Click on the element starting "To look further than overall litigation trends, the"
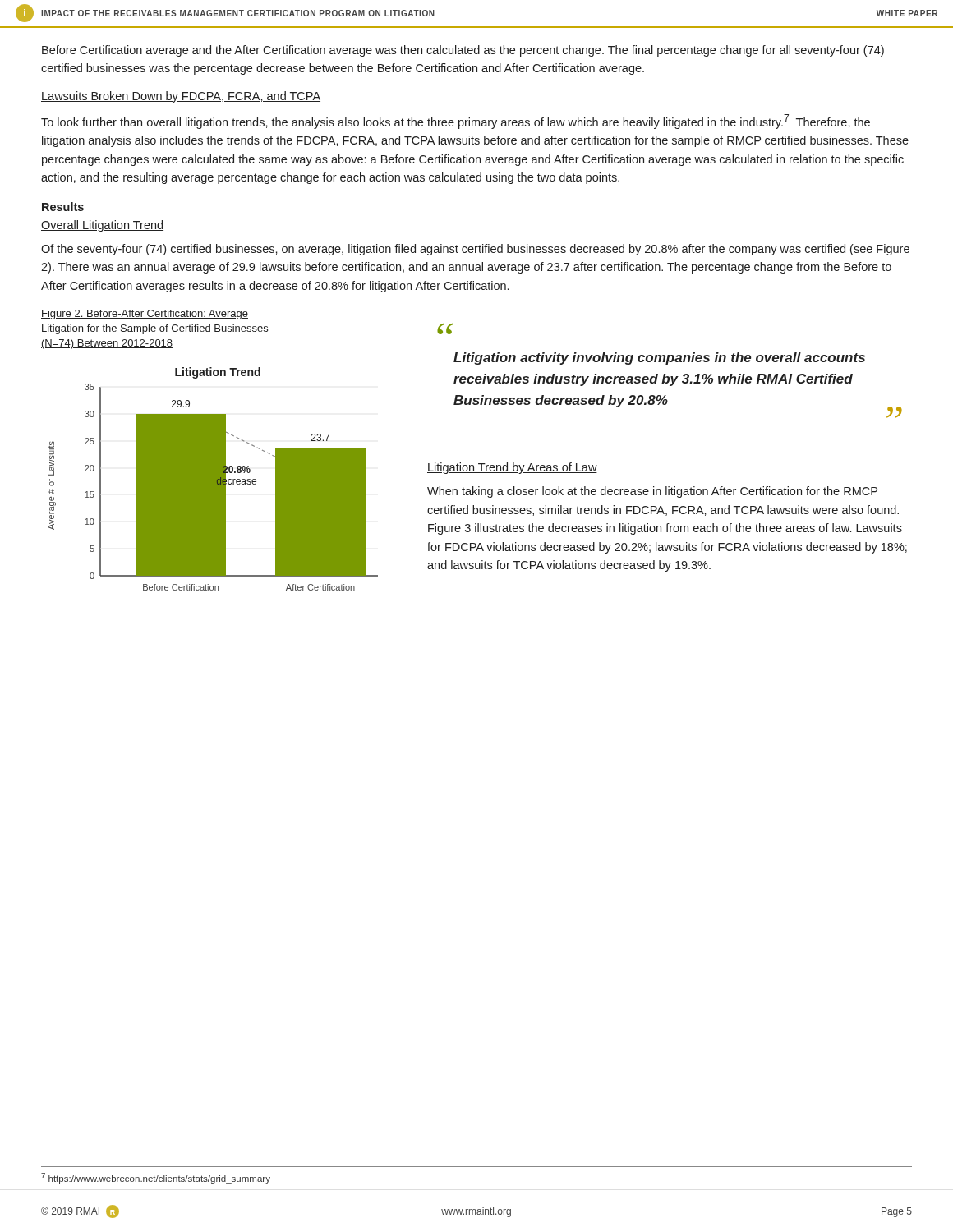Viewport: 953px width, 1232px height. point(475,148)
